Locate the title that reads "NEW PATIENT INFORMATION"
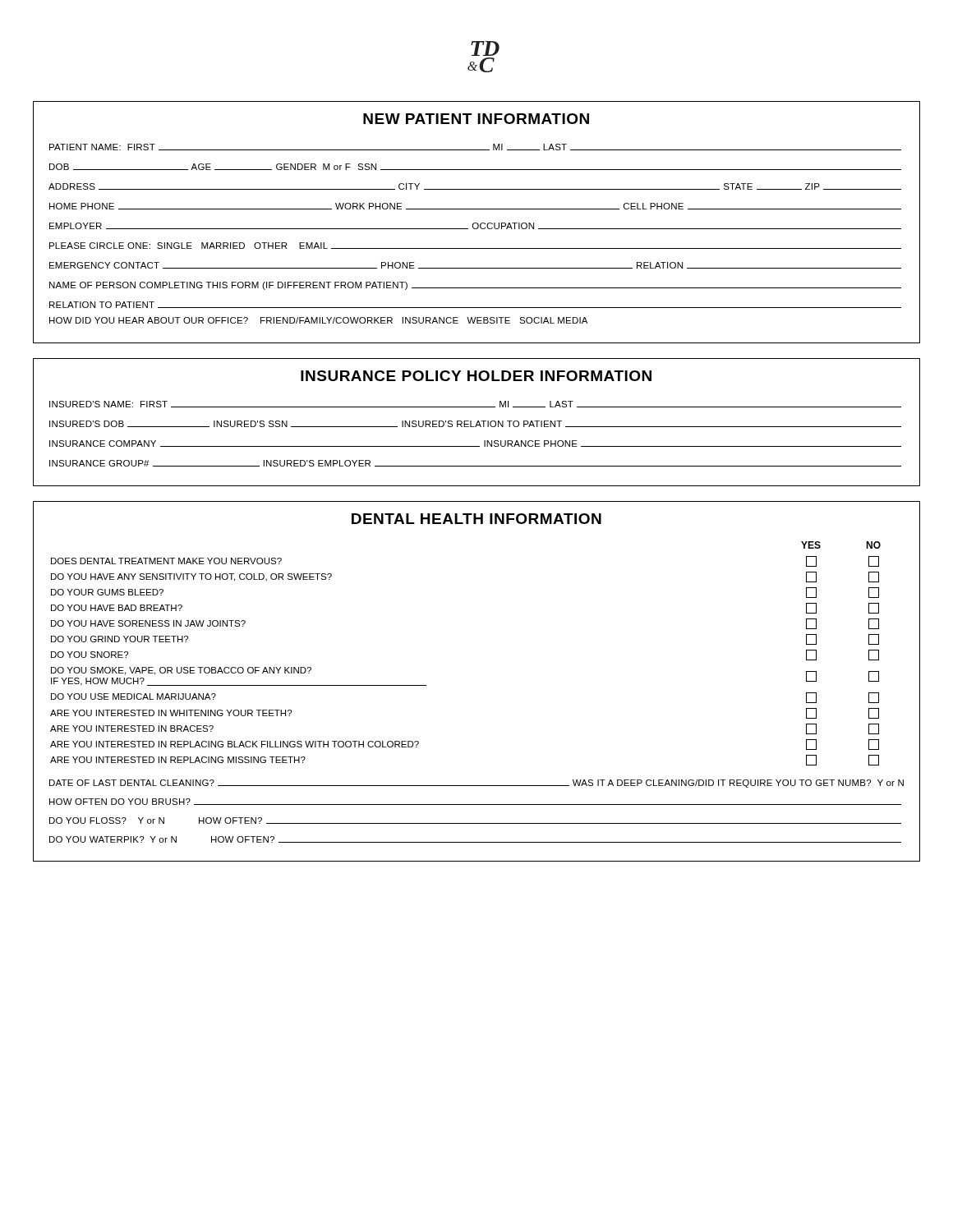 pos(476,119)
